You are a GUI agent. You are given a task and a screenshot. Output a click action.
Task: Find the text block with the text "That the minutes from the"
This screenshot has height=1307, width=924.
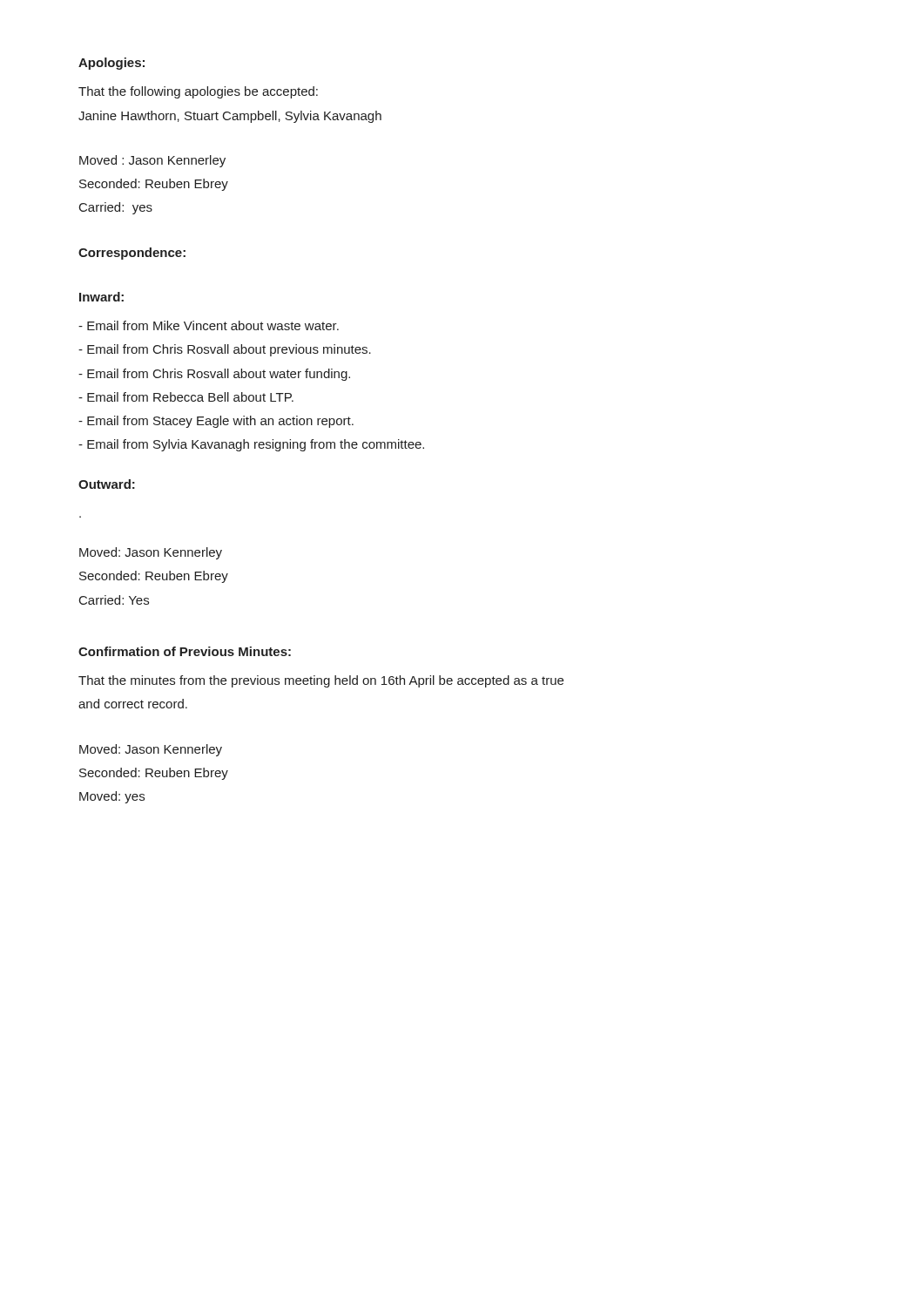point(462,692)
